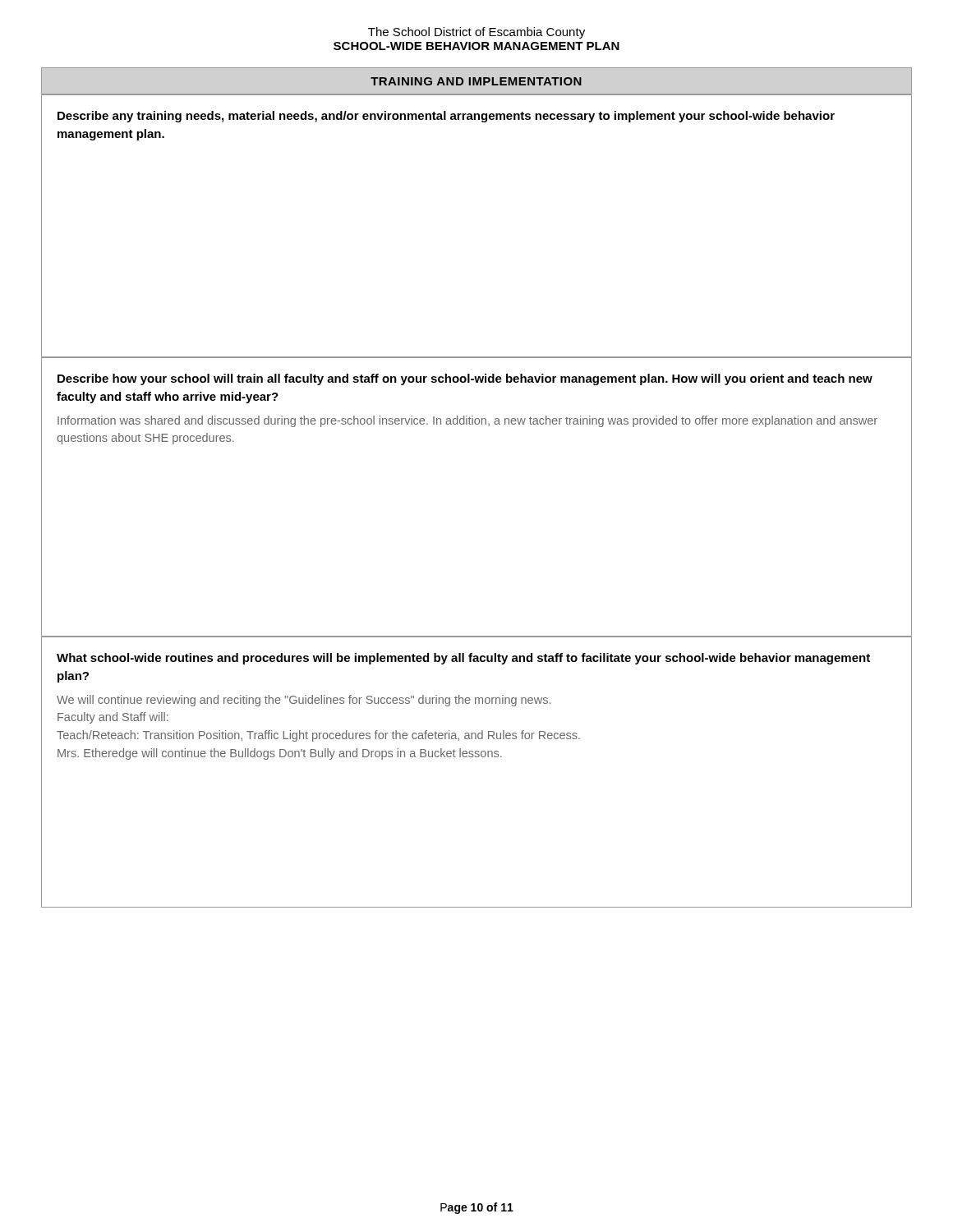
Task: Point to the passage starting "The School District of"
Action: point(476,39)
